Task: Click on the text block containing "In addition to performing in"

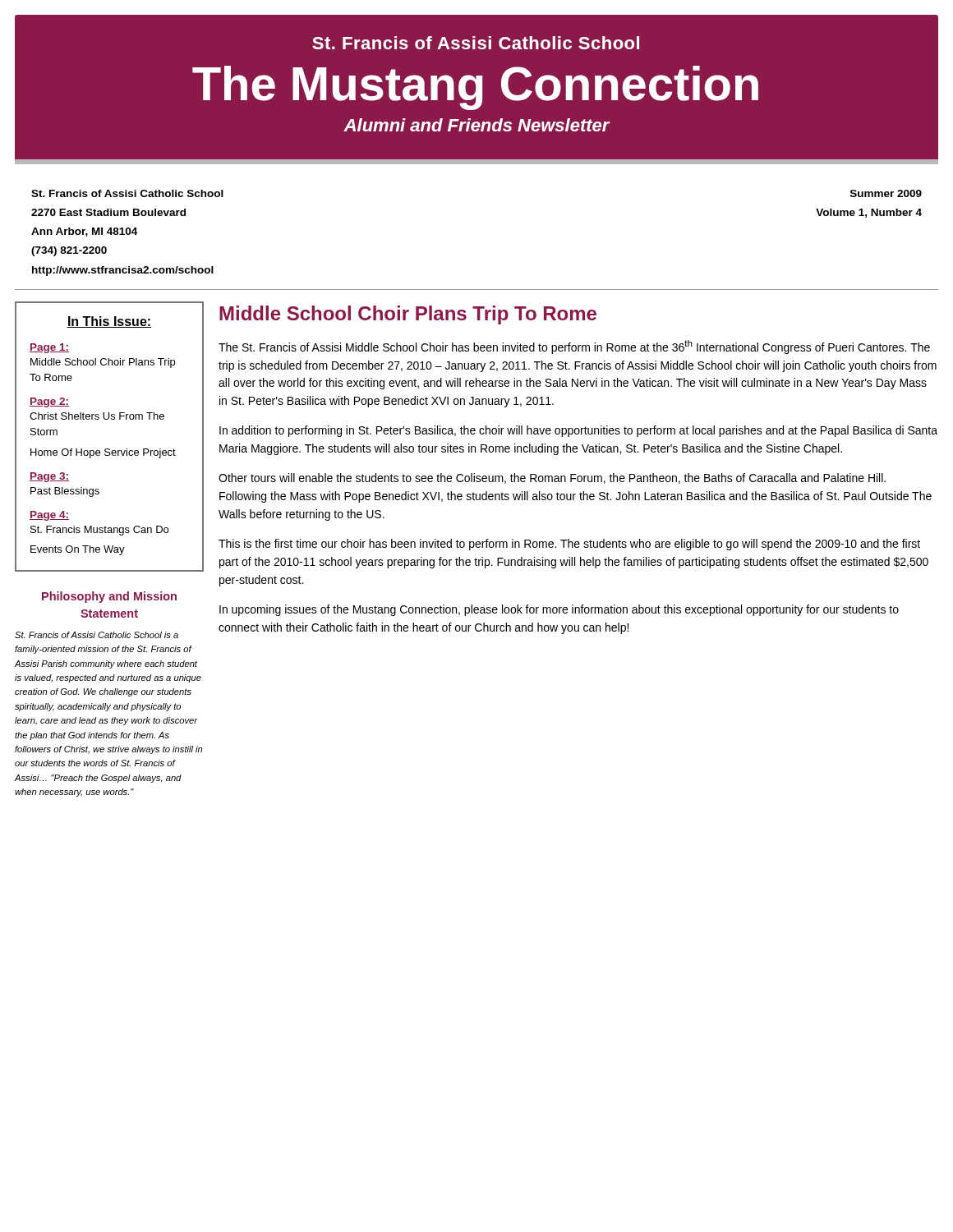Action: click(578, 440)
